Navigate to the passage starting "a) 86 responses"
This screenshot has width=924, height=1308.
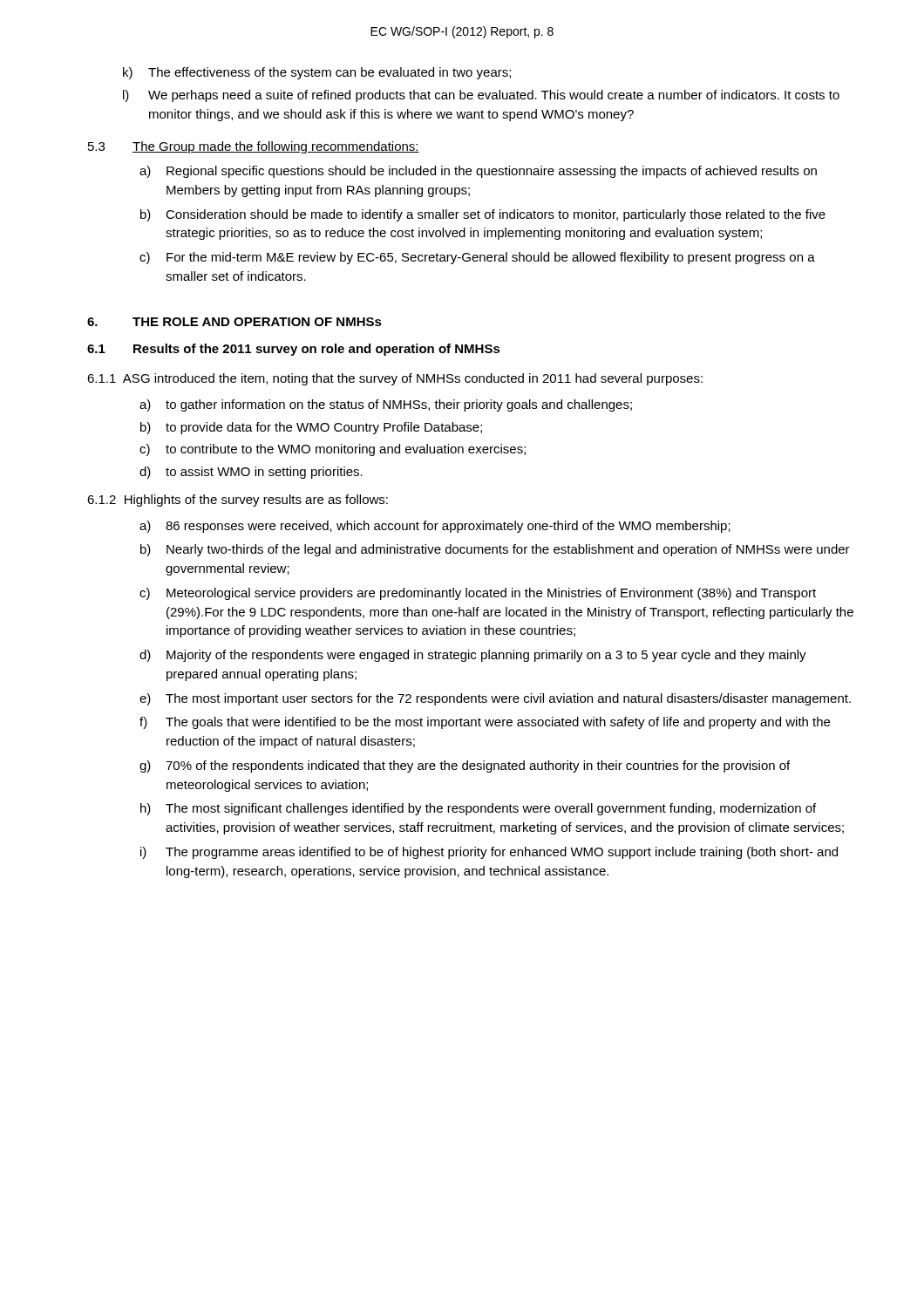435,525
